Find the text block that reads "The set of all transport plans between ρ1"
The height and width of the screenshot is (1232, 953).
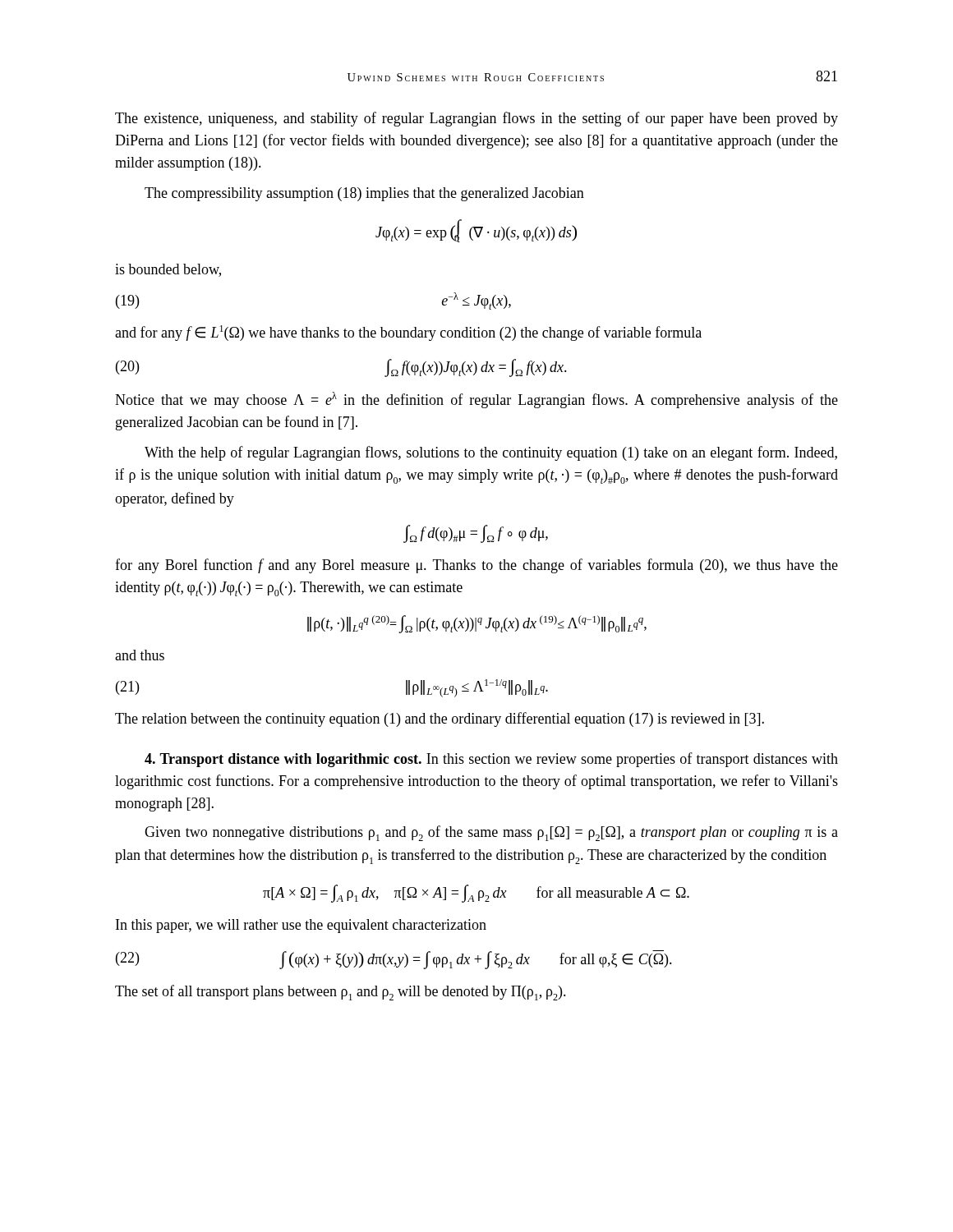[x=476, y=992]
